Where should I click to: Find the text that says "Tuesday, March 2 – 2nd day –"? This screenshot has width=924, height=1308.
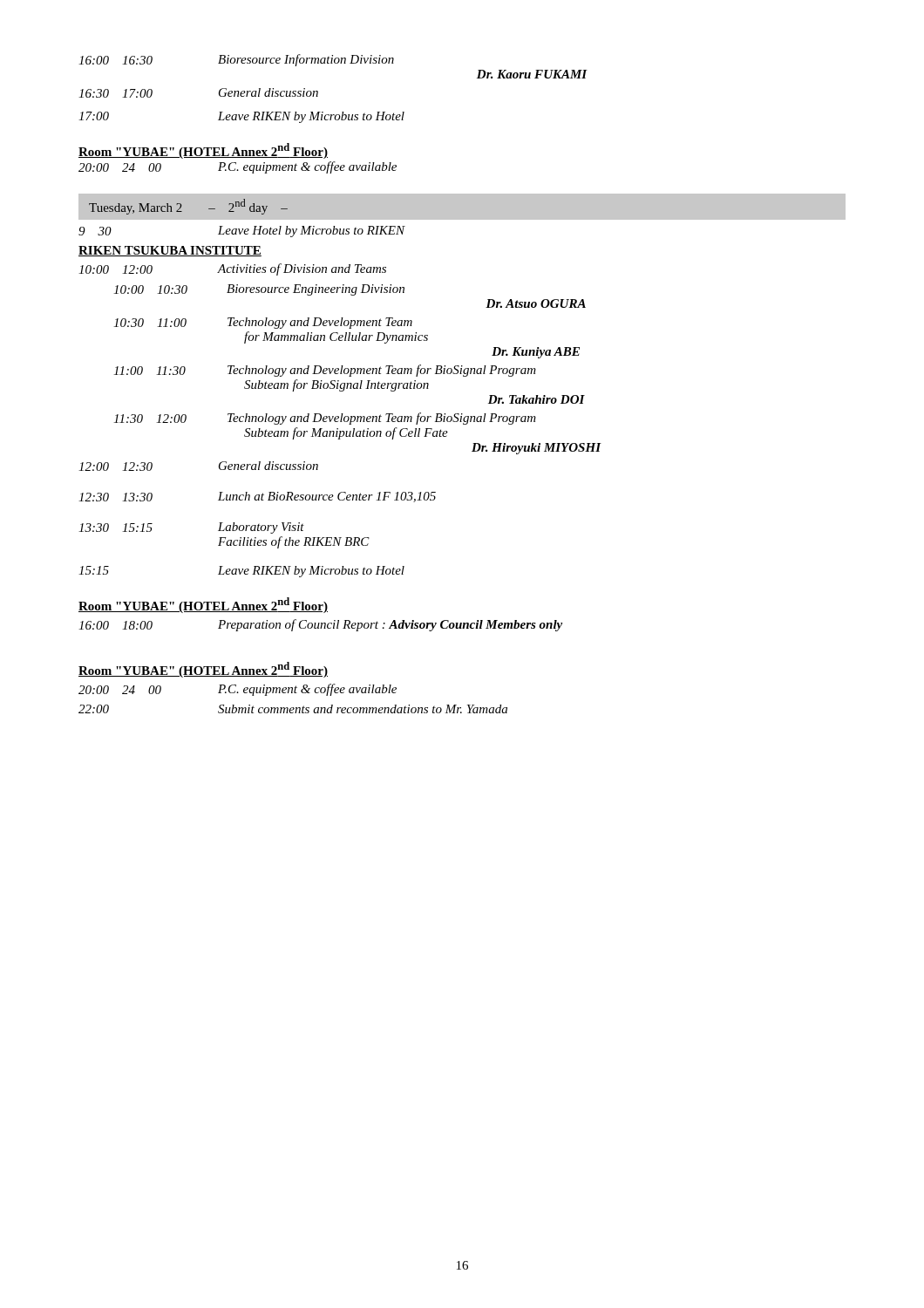pos(188,207)
